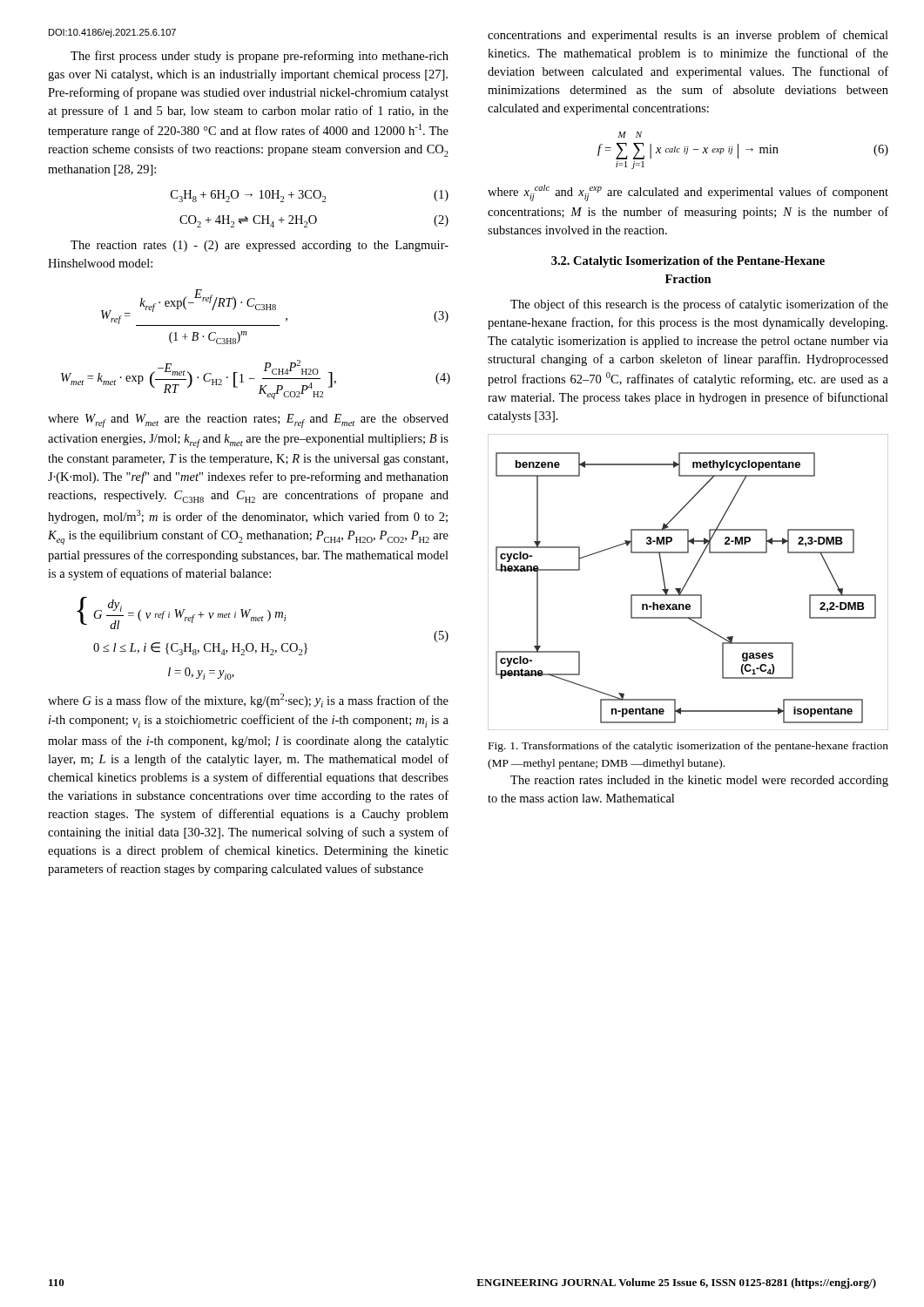
Task: Where does it say "CO2 + 4H2 ⇌ CH4 + 2H2O (2)"?
Action: (248, 221)
